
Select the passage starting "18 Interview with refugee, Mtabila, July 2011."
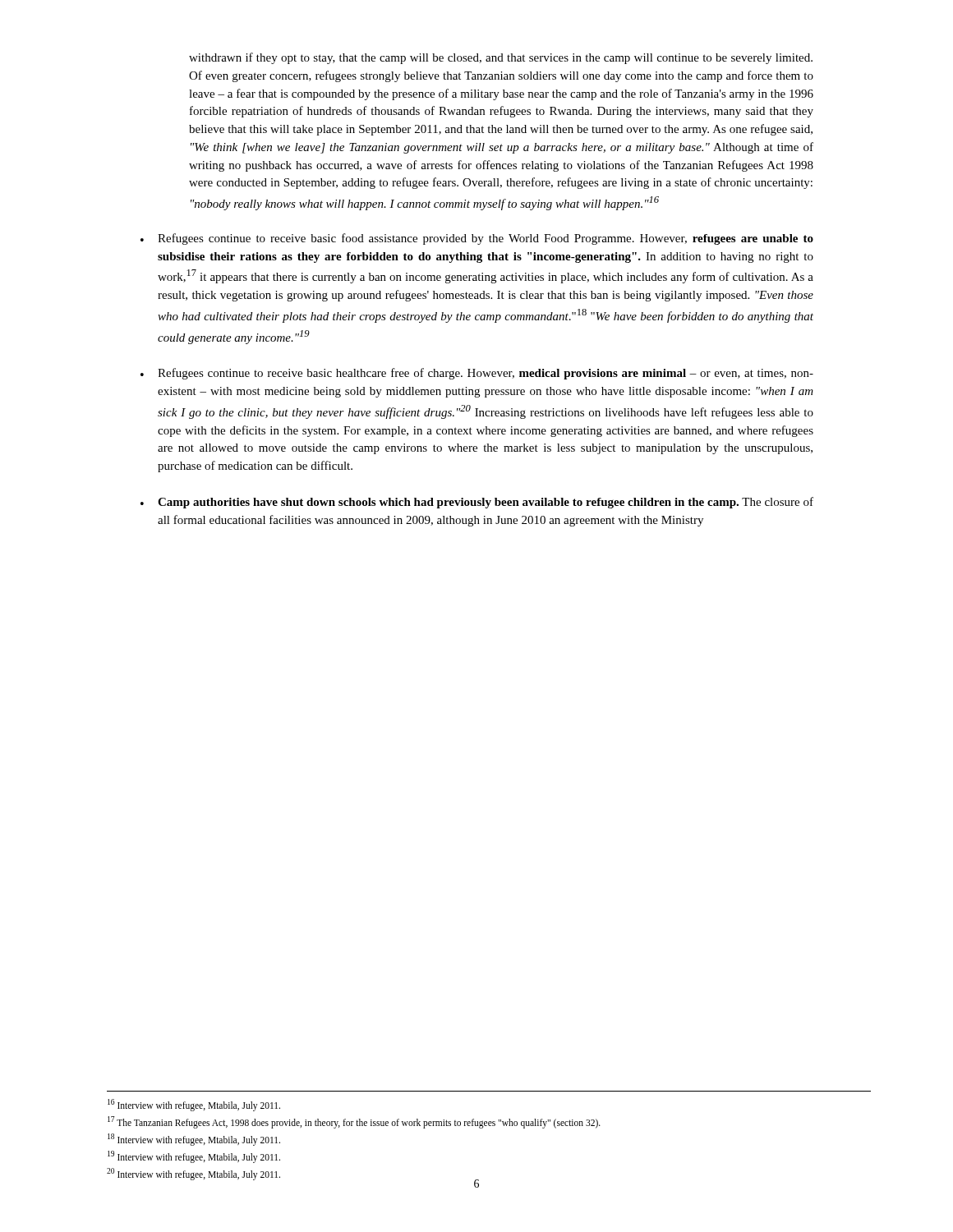tap(194, 1138)
